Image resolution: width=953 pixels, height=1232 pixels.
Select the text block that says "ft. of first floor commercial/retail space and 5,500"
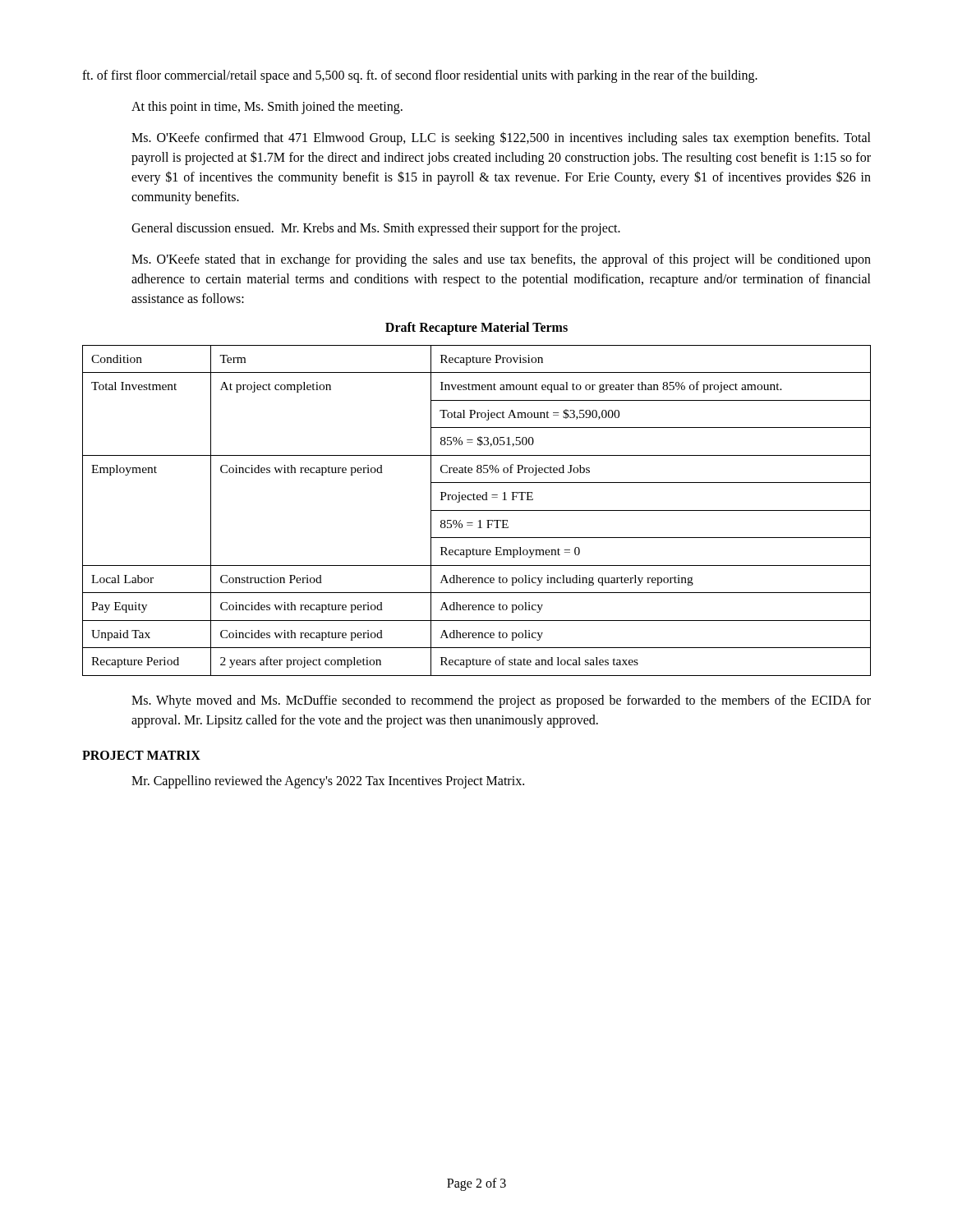coord(420,75)
